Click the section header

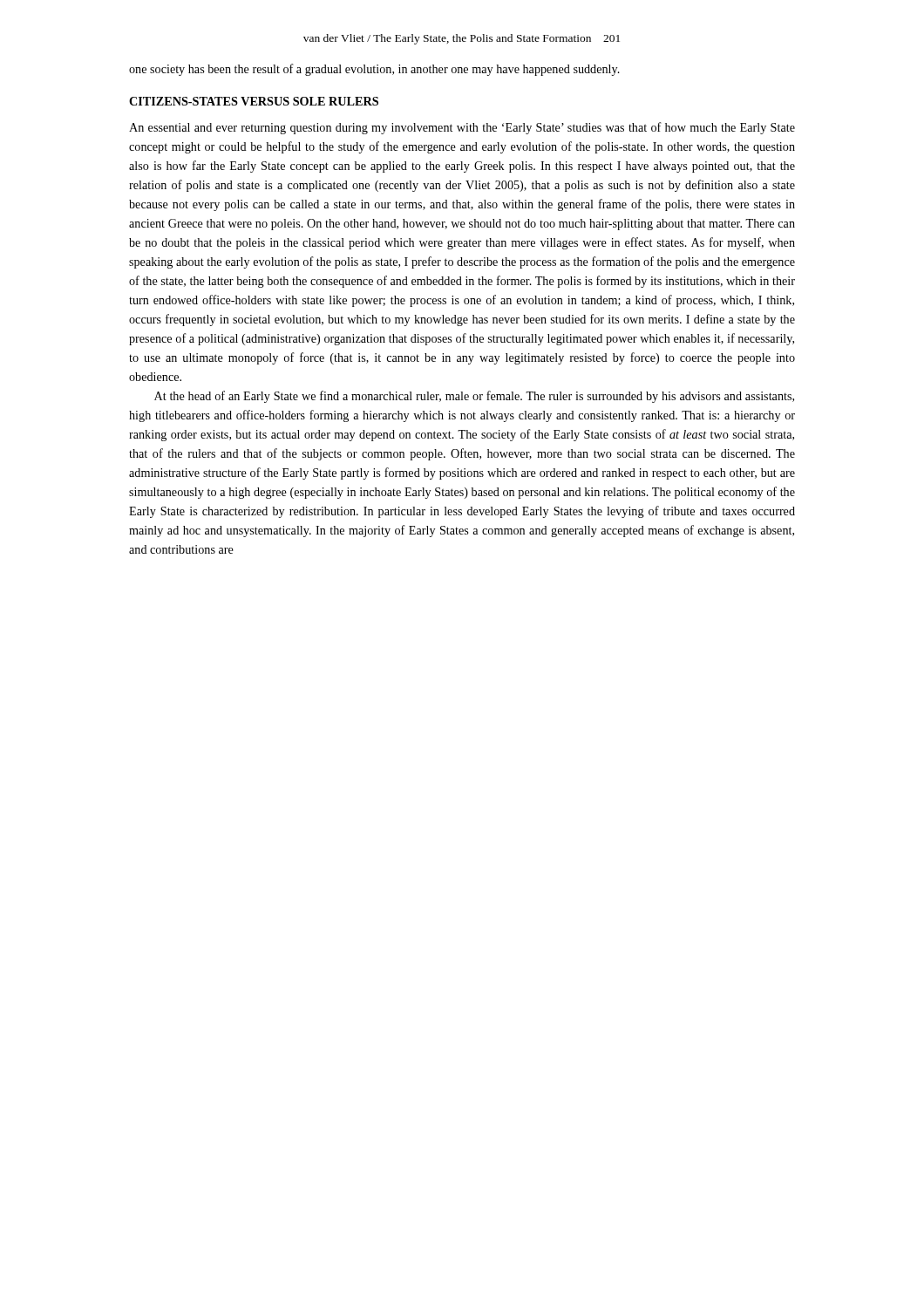click(254, 101)
